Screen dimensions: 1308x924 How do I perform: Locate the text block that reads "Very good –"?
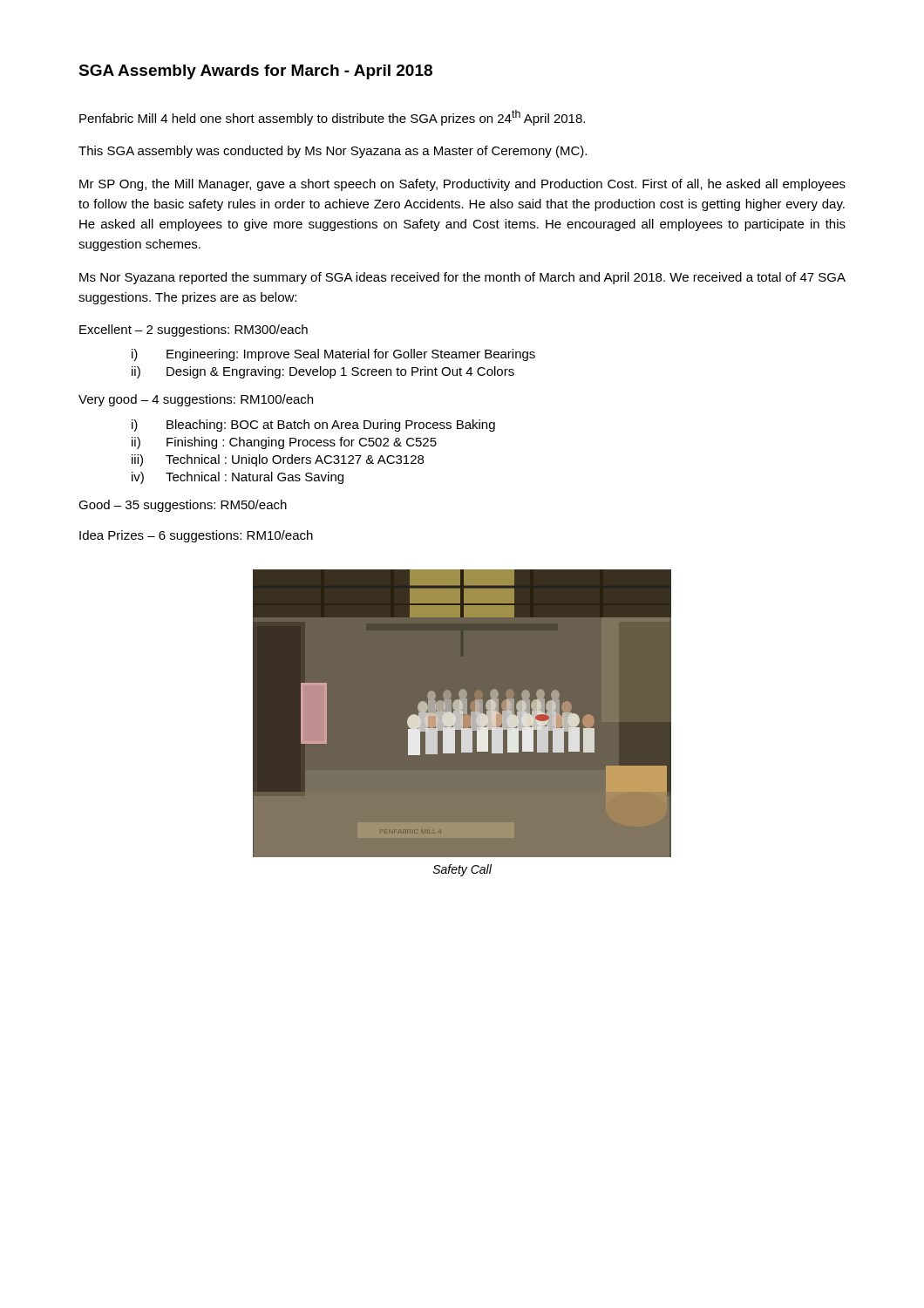click(196, 399)
